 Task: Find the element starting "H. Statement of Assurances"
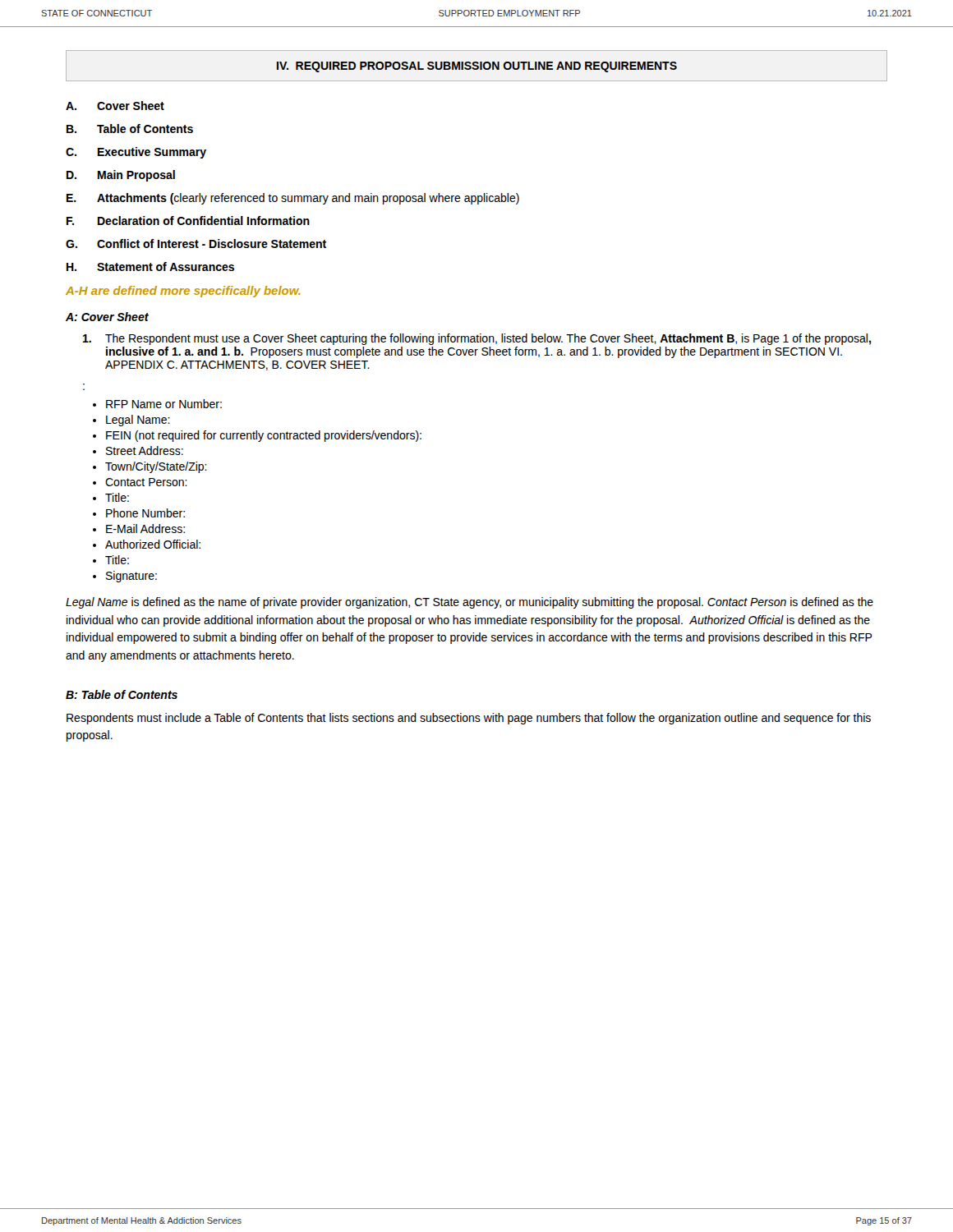[x=150, y=267]
